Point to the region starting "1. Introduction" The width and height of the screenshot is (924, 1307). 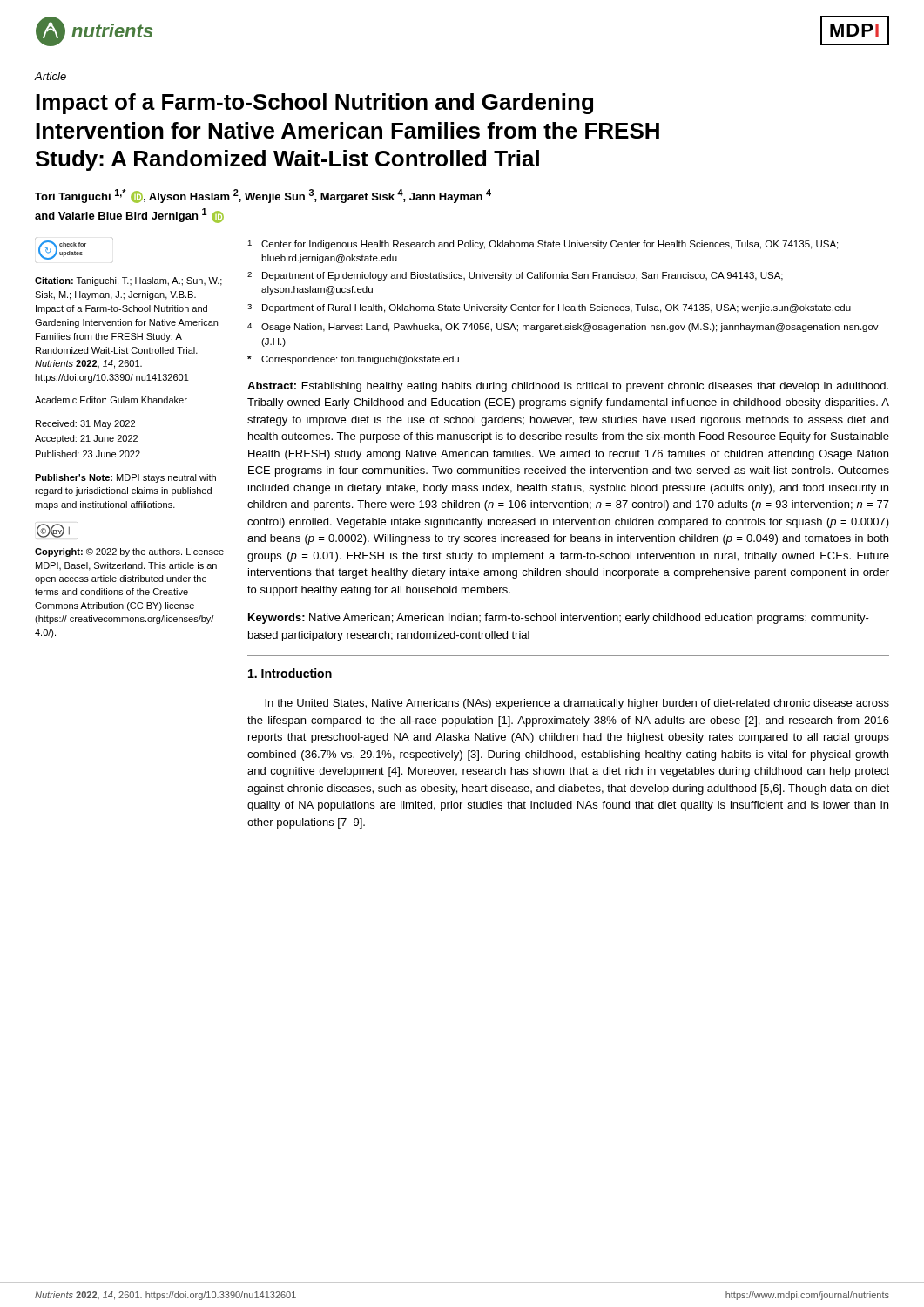pos(290,674)
